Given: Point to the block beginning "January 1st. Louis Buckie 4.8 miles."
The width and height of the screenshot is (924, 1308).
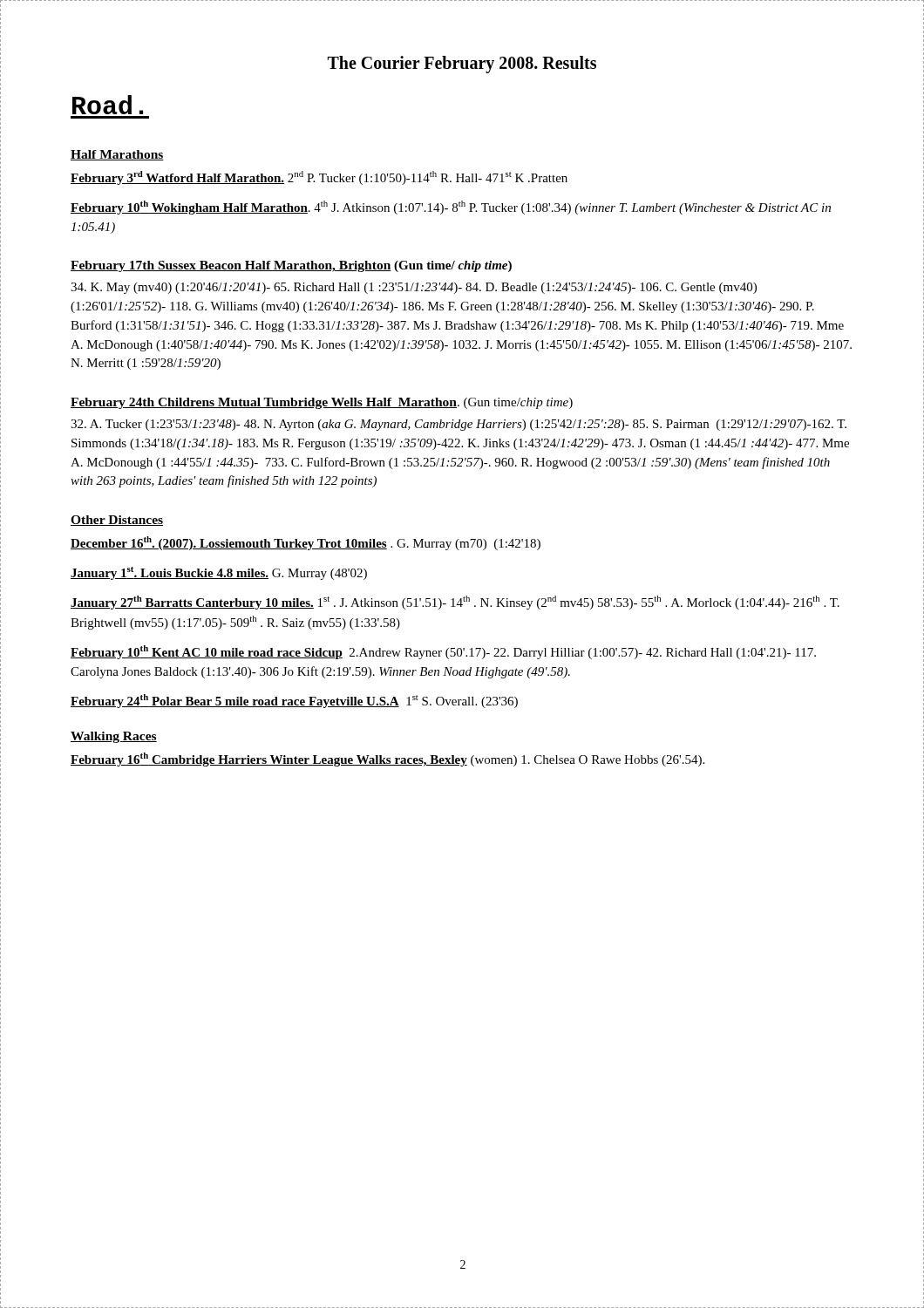Looking at the screenshot, I should coord(219,571).
